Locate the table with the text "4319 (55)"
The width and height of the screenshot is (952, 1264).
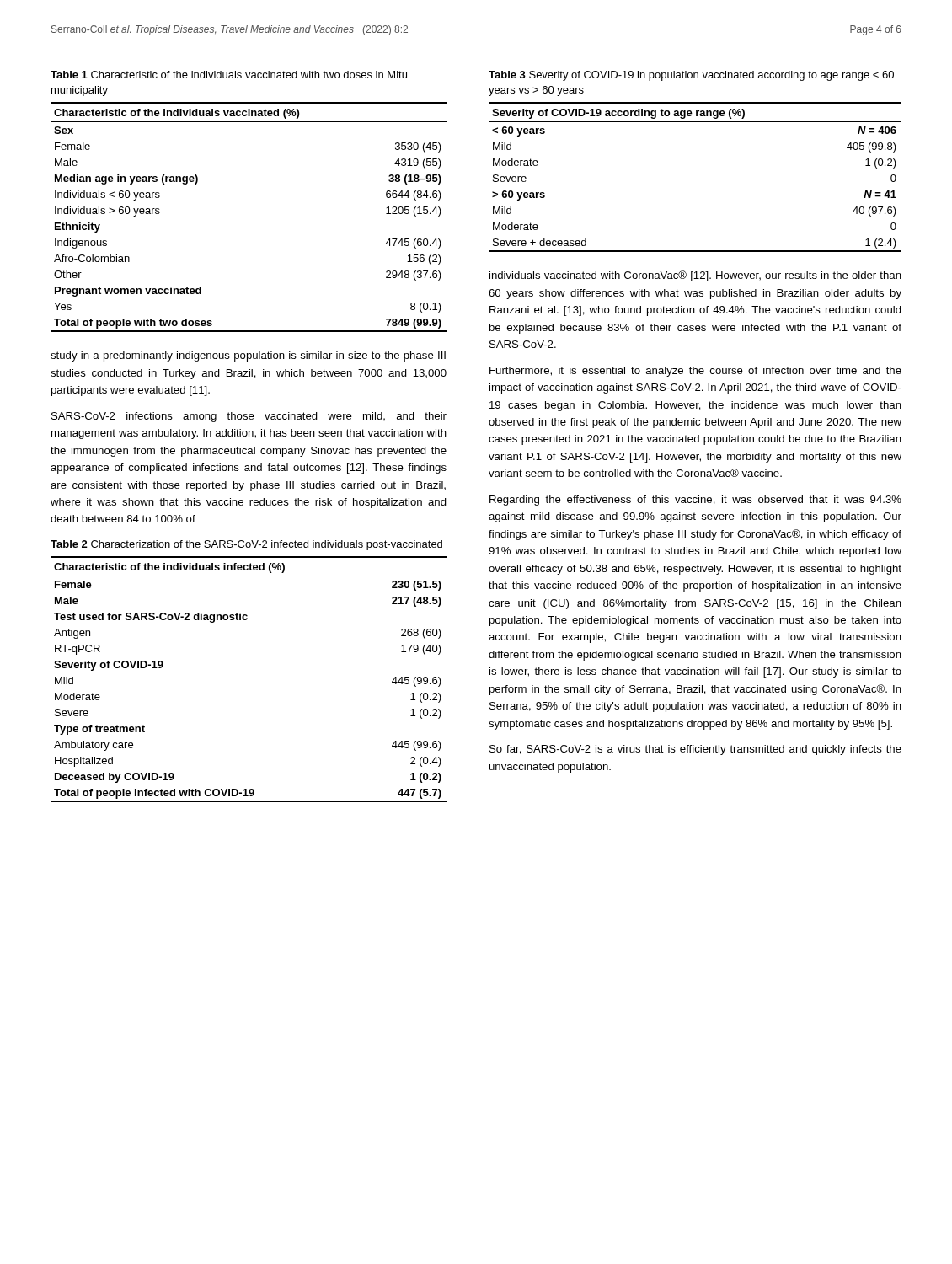point(249,217)
